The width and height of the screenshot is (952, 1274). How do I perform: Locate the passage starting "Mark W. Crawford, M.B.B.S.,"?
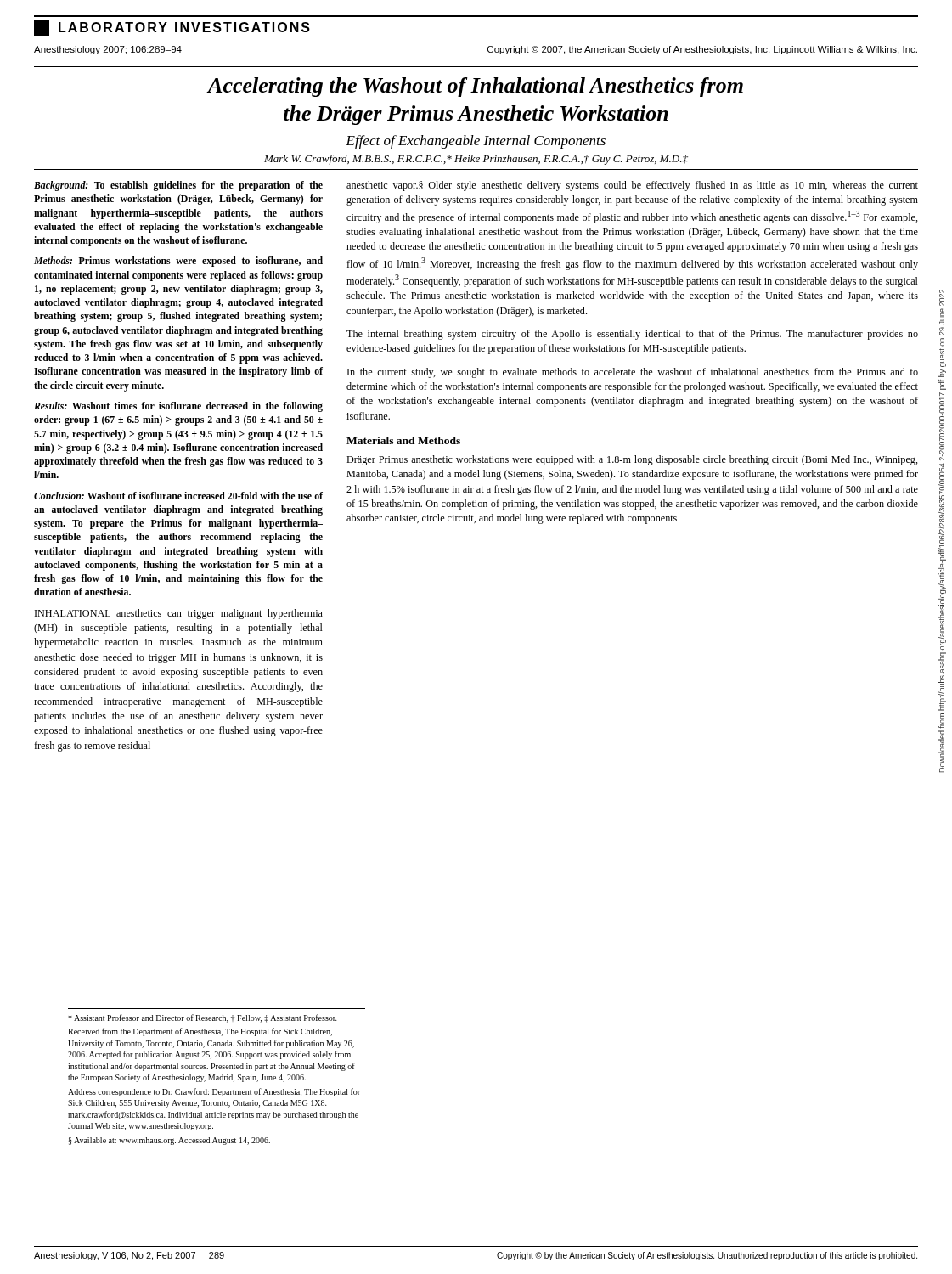tap(476, 158)
